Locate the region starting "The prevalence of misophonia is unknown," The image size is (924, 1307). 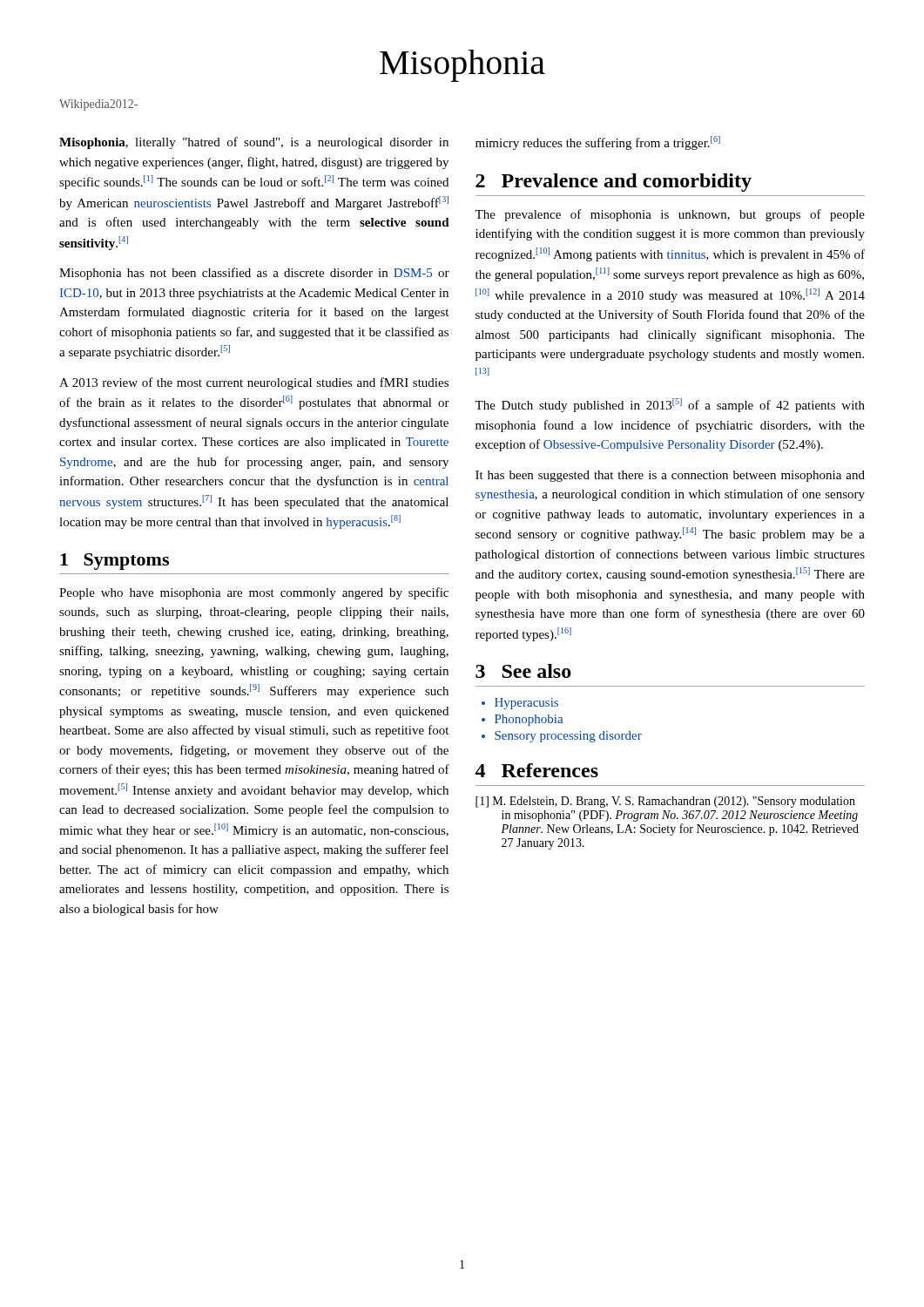[670, 294]
